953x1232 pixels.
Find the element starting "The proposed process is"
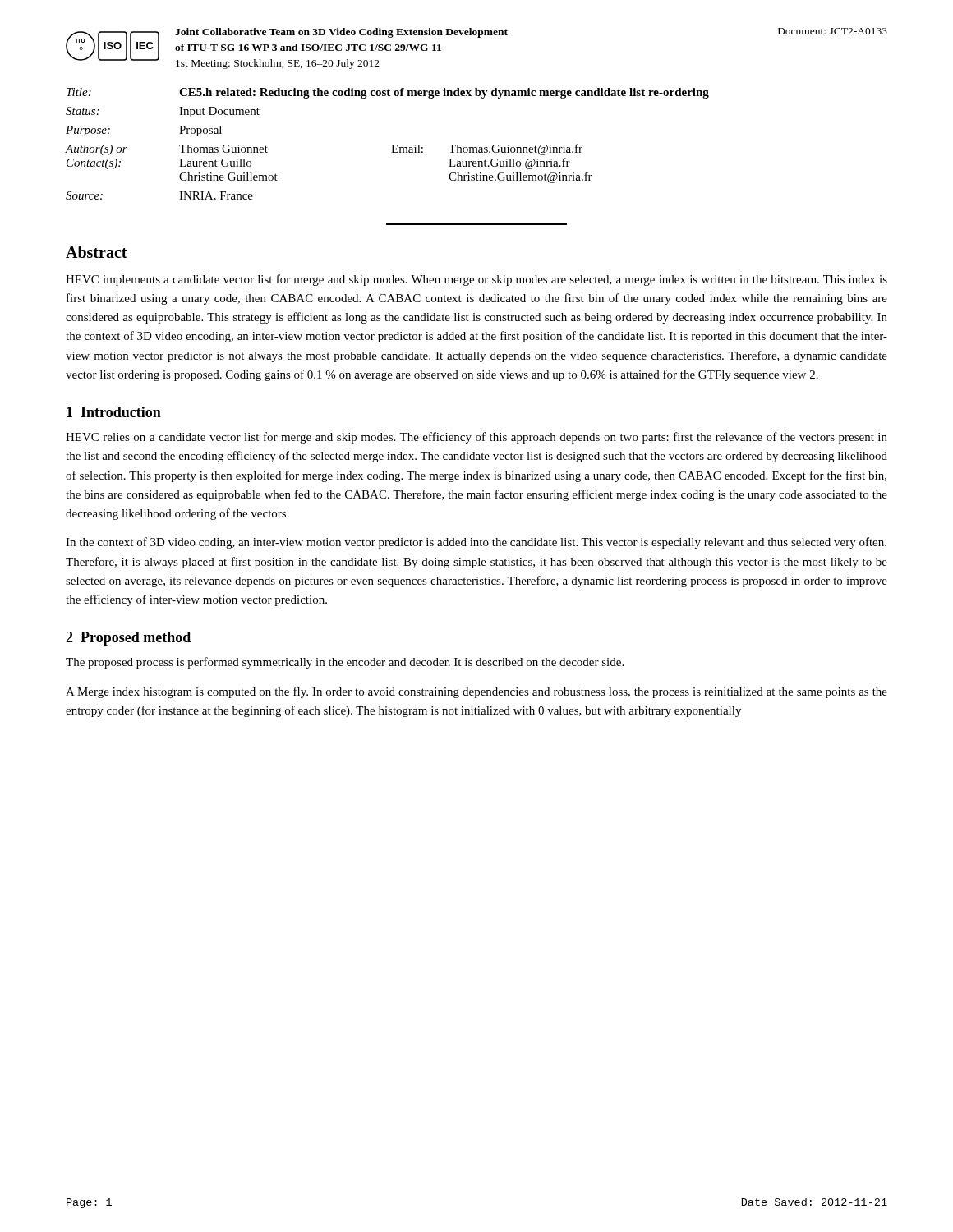pyautogui.click(x=476, y=663)
